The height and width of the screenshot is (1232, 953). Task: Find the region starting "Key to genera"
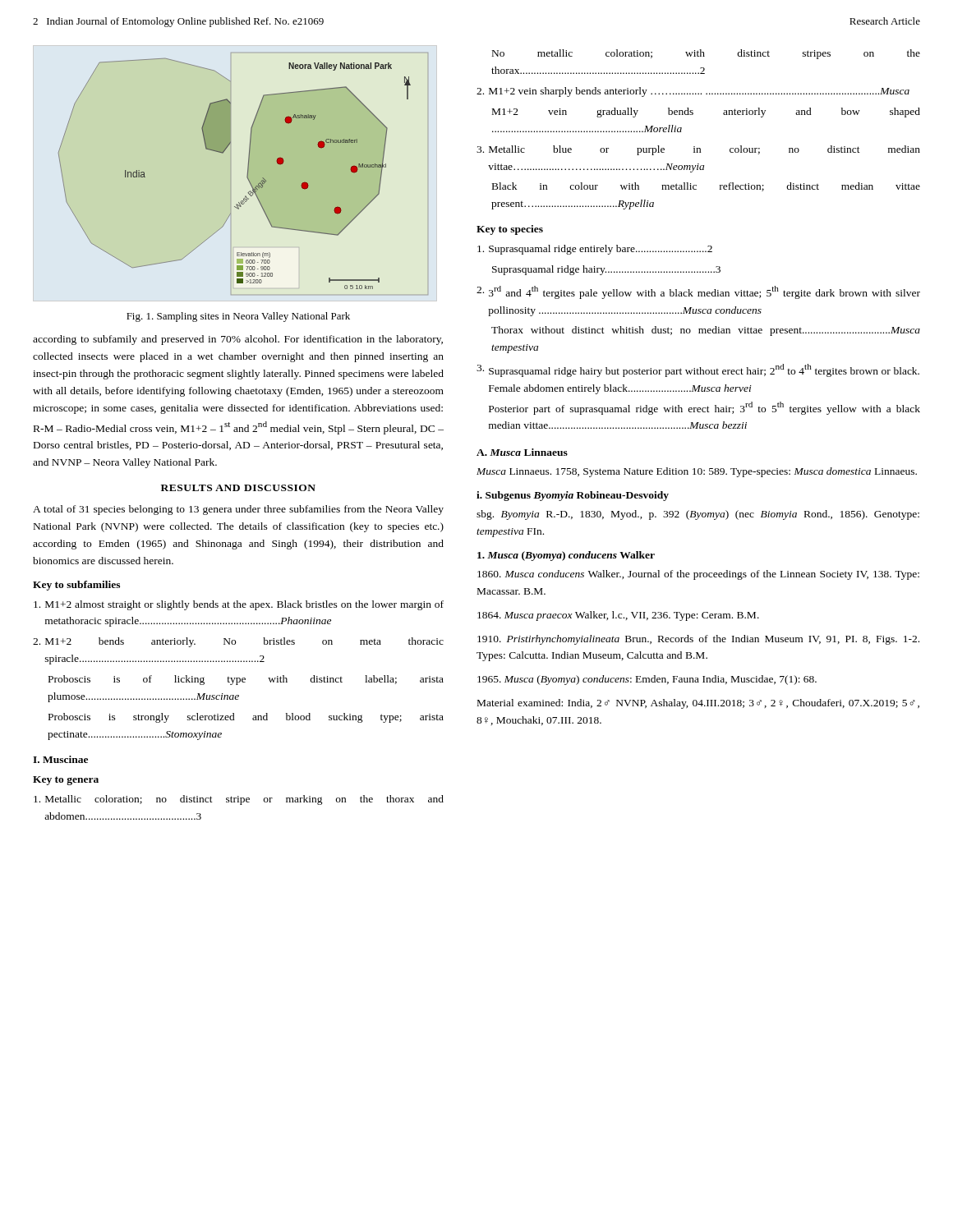[66, 779]
